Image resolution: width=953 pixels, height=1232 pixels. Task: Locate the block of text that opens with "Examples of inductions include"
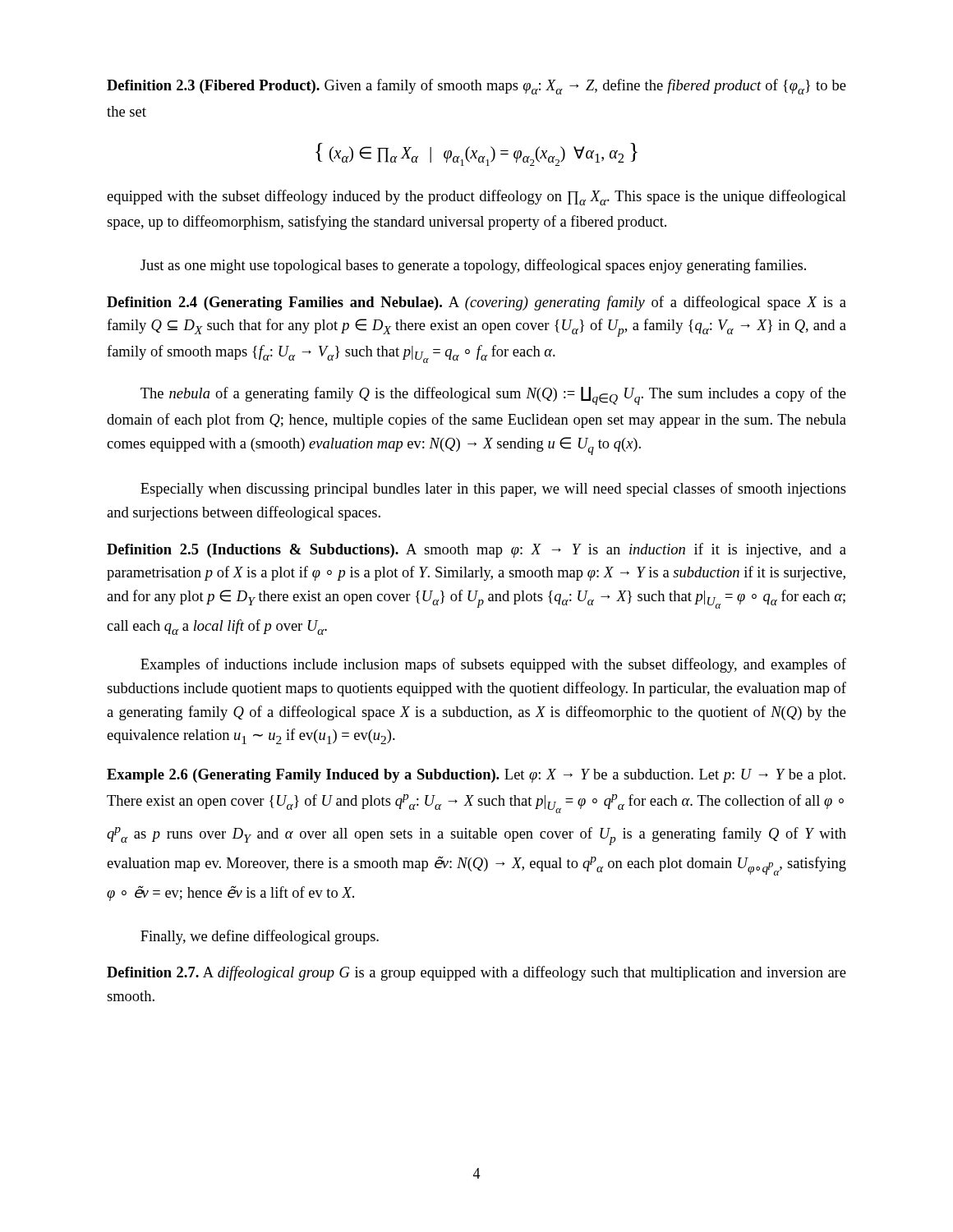(476, 701)
